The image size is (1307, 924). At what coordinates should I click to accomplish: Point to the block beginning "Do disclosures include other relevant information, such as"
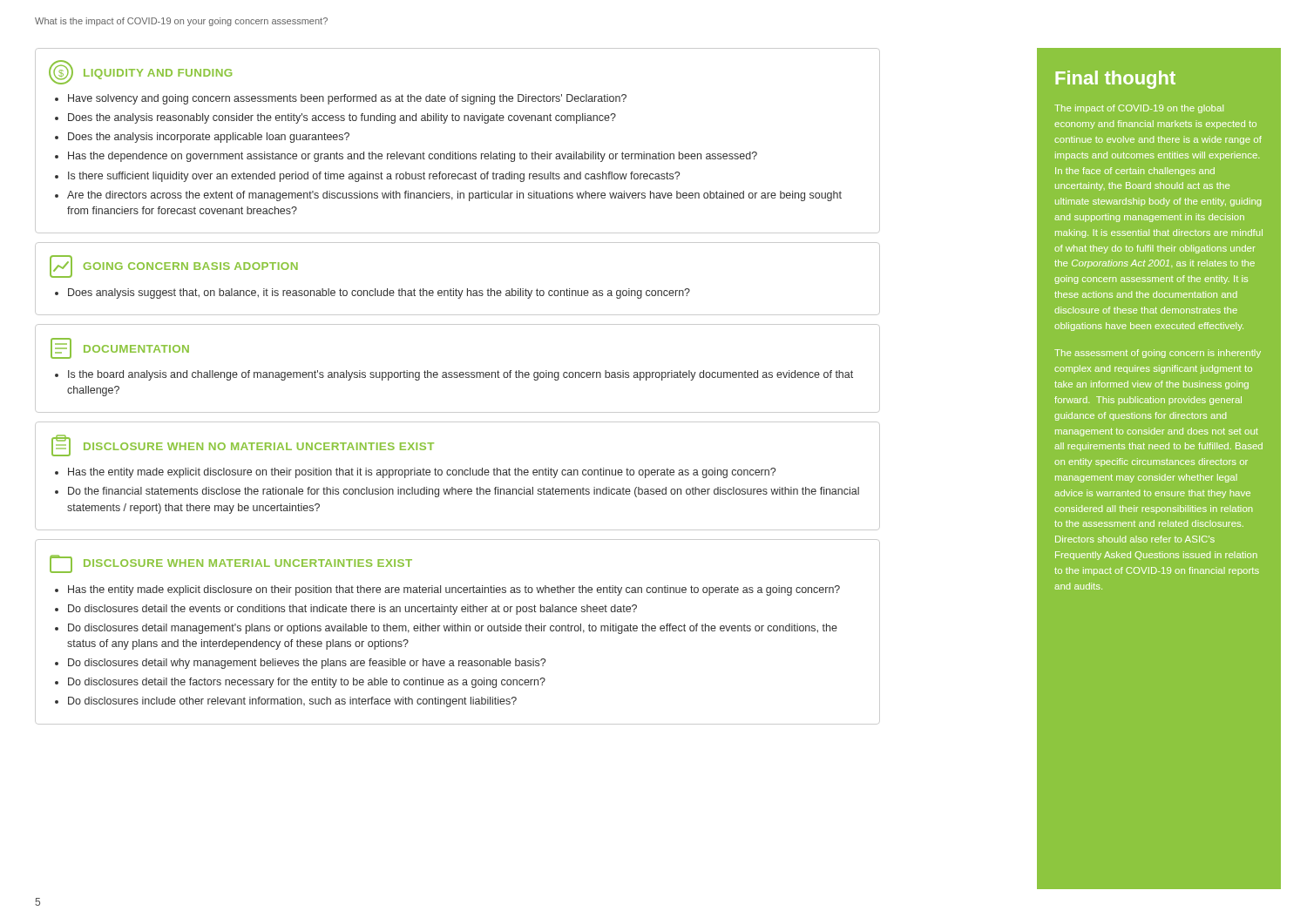(292, 701)
